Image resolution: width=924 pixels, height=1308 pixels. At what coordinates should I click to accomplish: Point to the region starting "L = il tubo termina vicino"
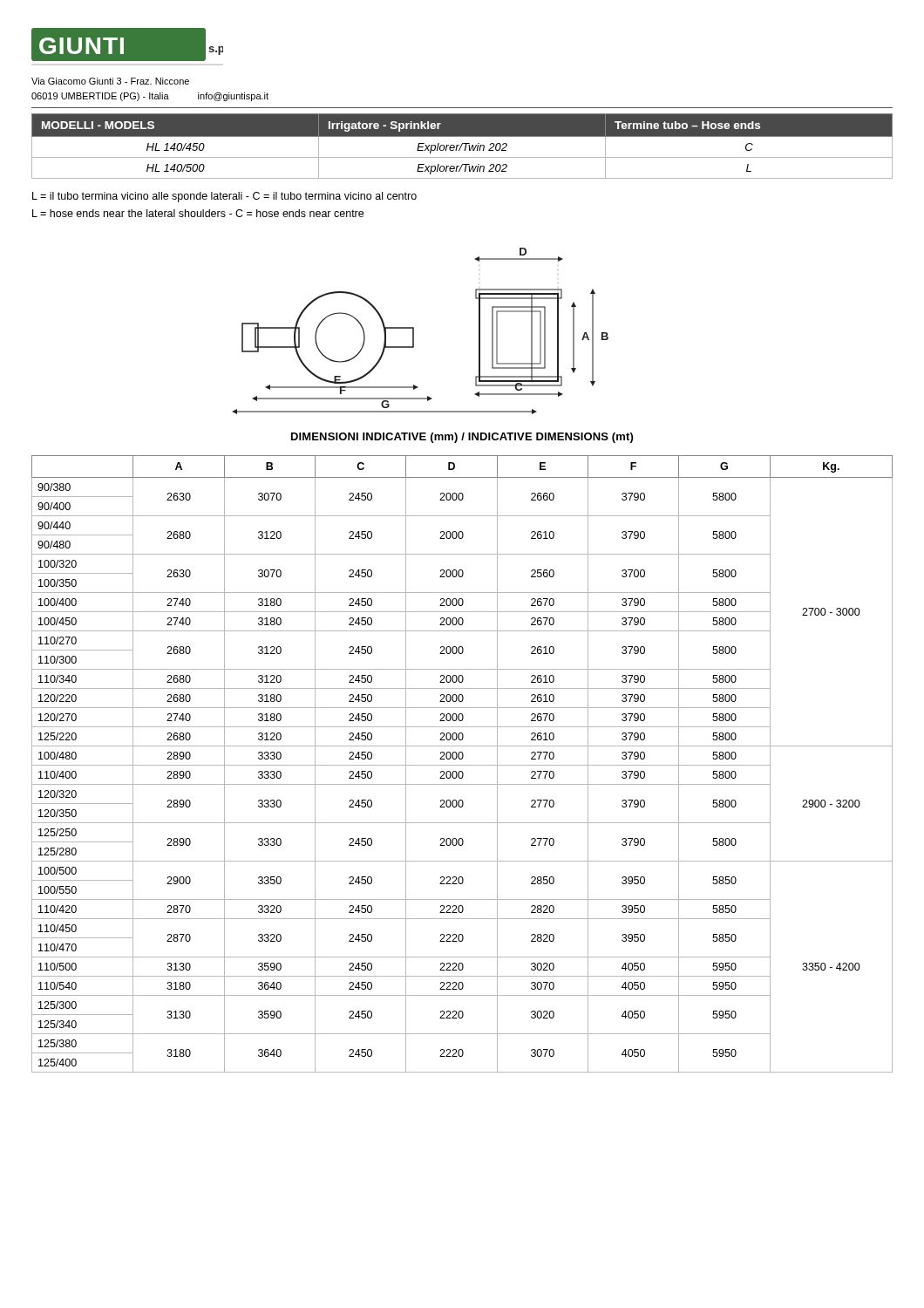[x=224, y=205]
